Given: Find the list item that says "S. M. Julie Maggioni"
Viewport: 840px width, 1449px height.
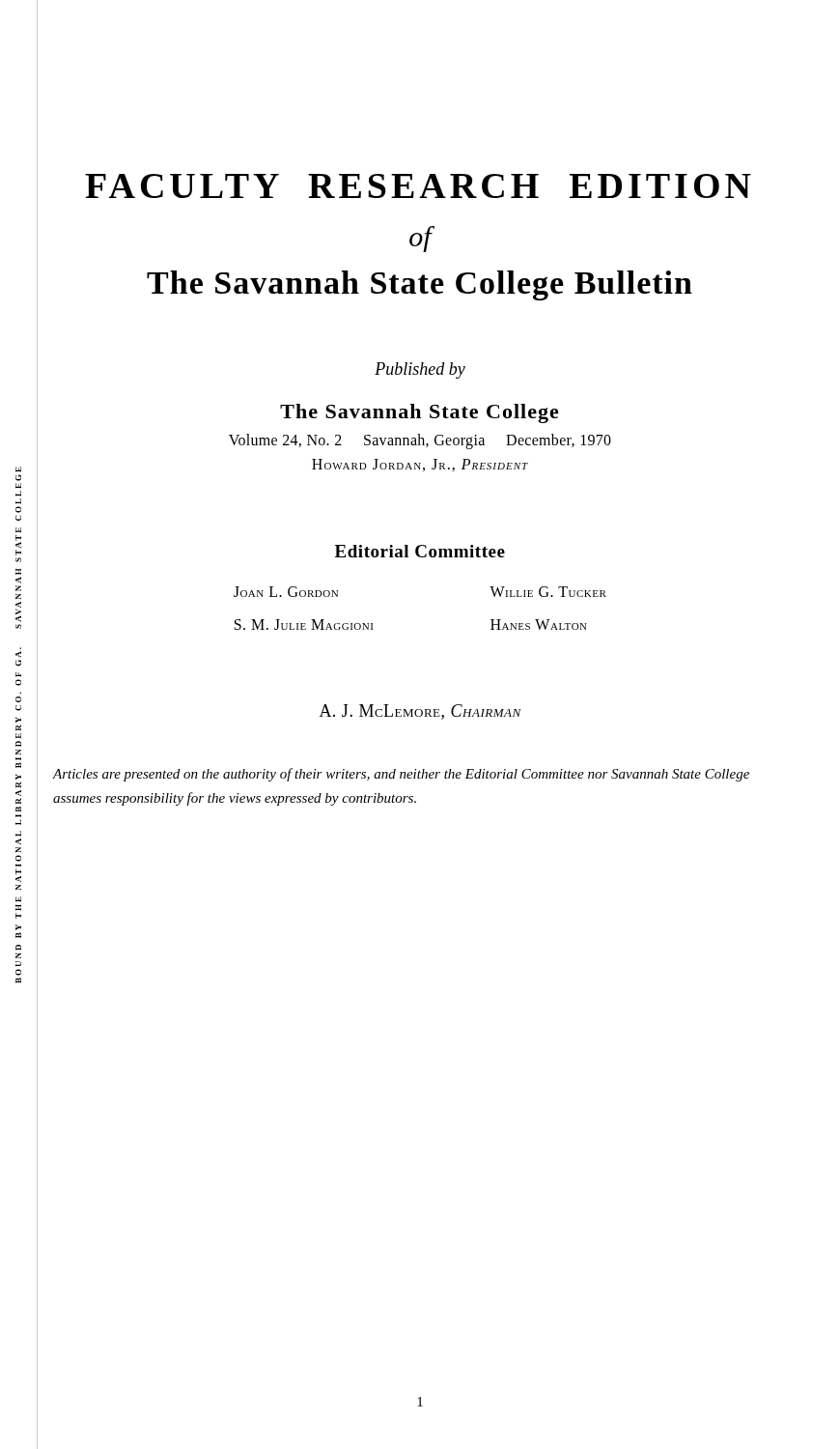Looking at the screenshot, I should pos(304,625).
